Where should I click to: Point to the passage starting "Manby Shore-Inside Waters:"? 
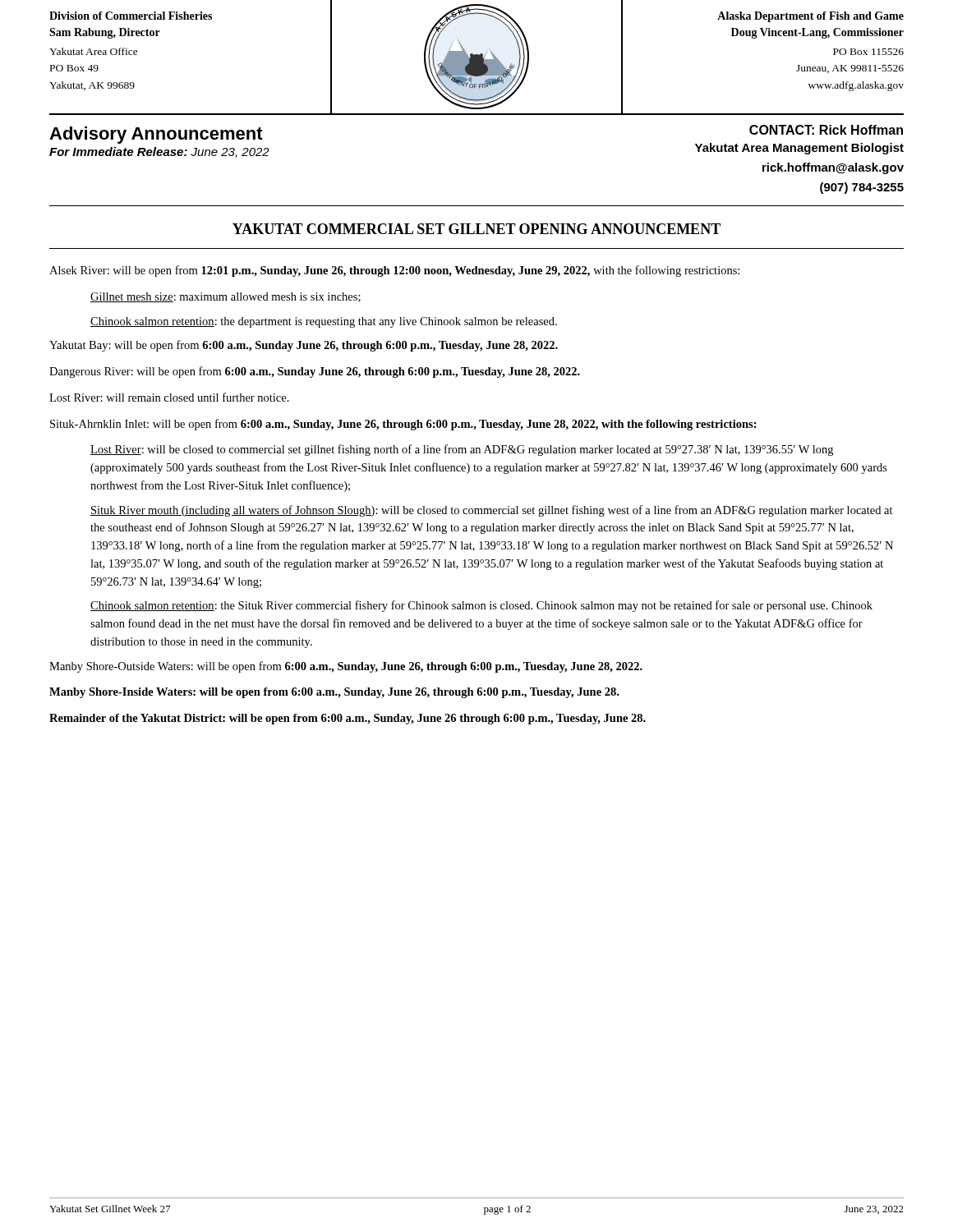coord(334,692)
